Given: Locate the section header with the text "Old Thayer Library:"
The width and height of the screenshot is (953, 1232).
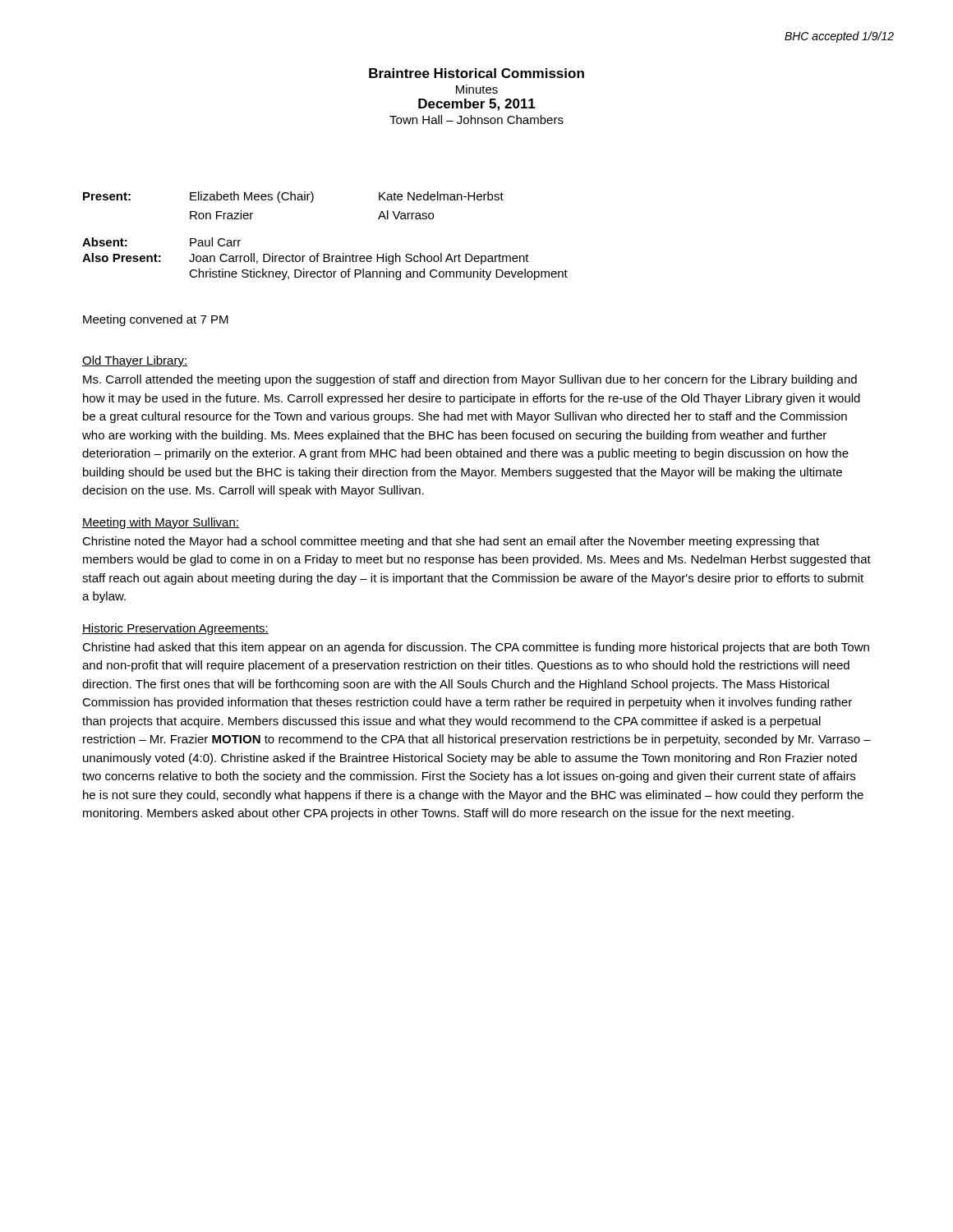Looking at the screenshot, I should 135,360.
